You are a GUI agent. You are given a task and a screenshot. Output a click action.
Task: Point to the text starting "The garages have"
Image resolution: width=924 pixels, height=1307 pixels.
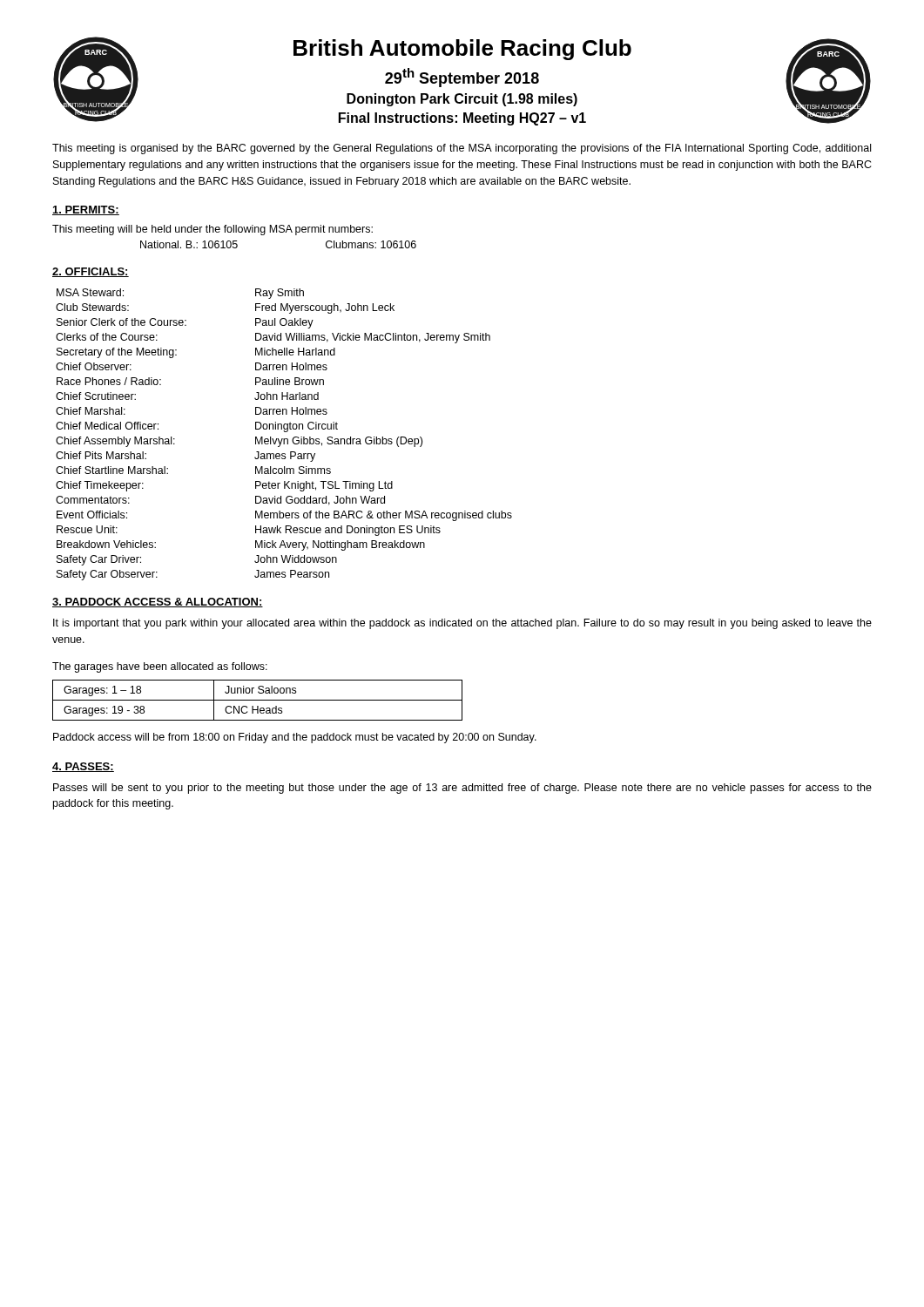click(x=160, y=666)
